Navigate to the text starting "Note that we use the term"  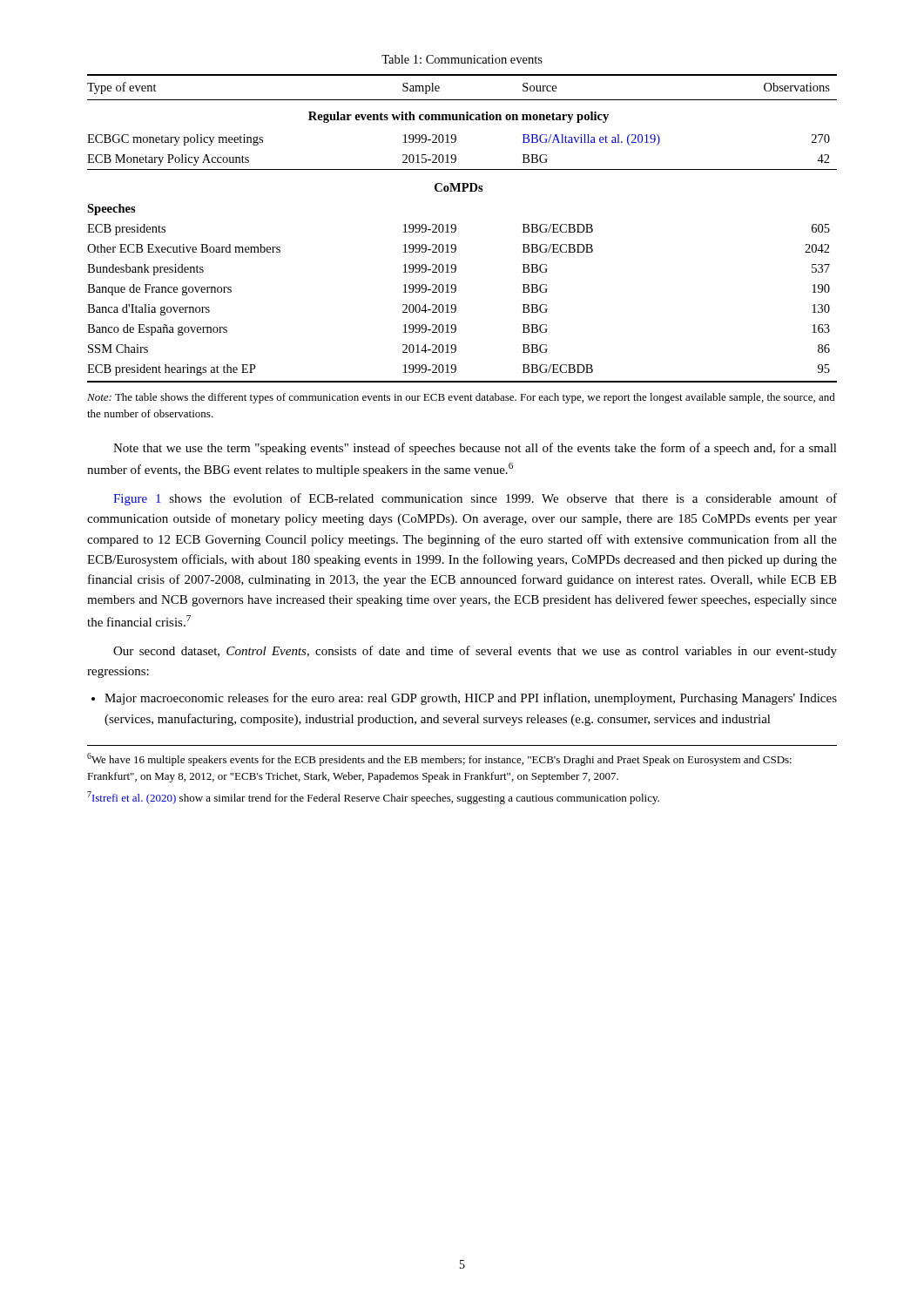pos(462,459)
